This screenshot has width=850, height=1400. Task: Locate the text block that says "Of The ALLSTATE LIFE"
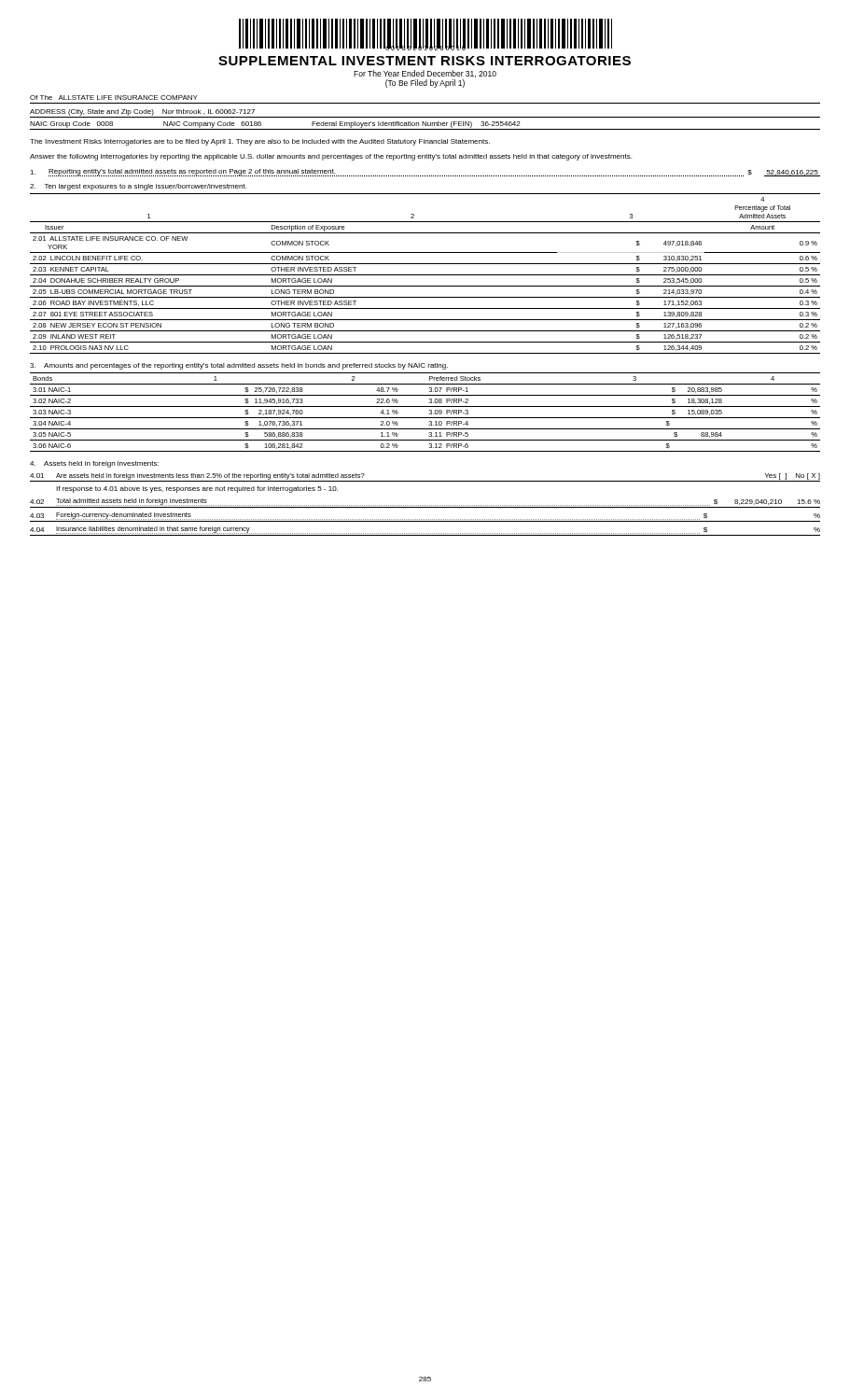tap(425, 98)
